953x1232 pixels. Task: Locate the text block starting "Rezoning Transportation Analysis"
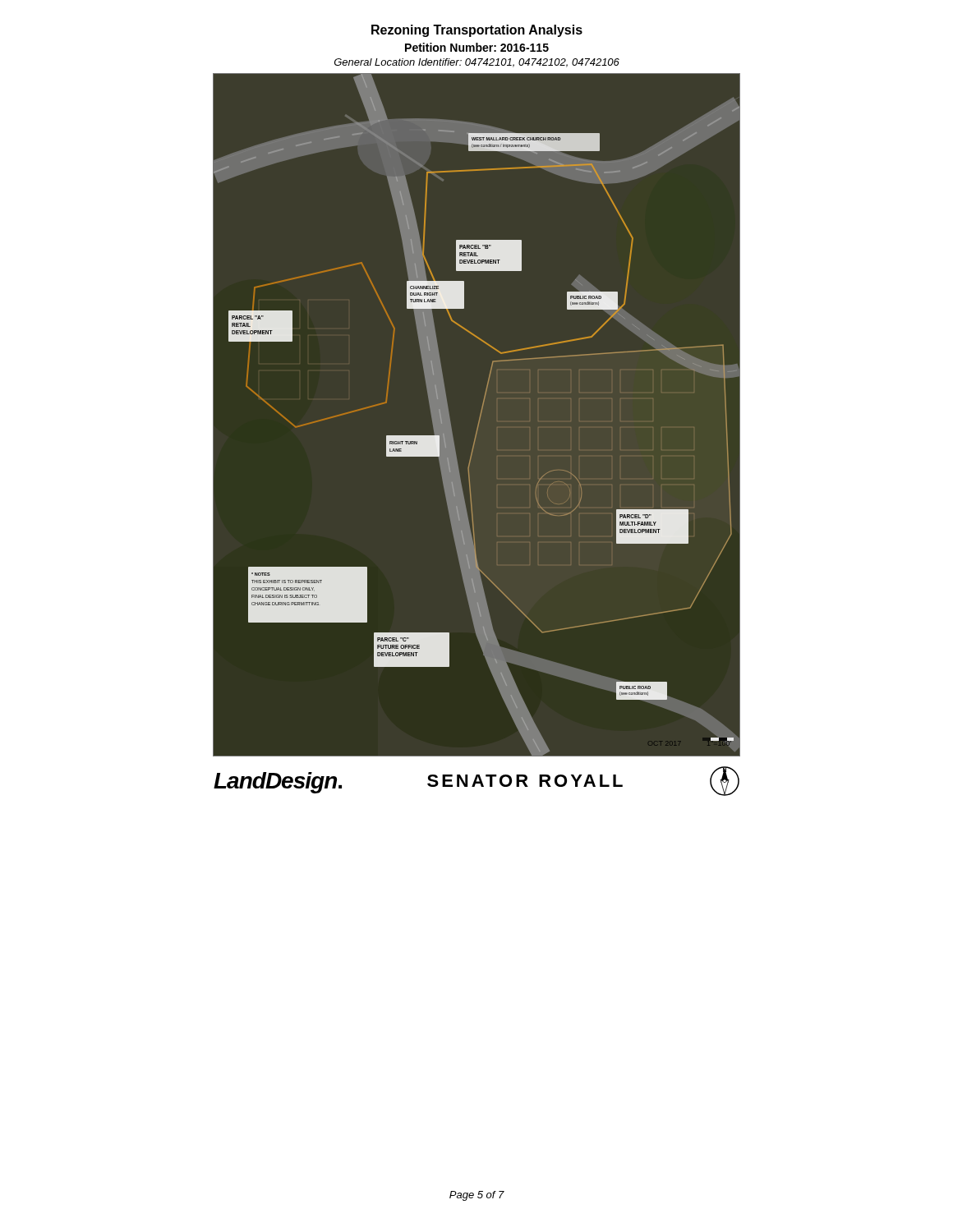click(476, 30)
